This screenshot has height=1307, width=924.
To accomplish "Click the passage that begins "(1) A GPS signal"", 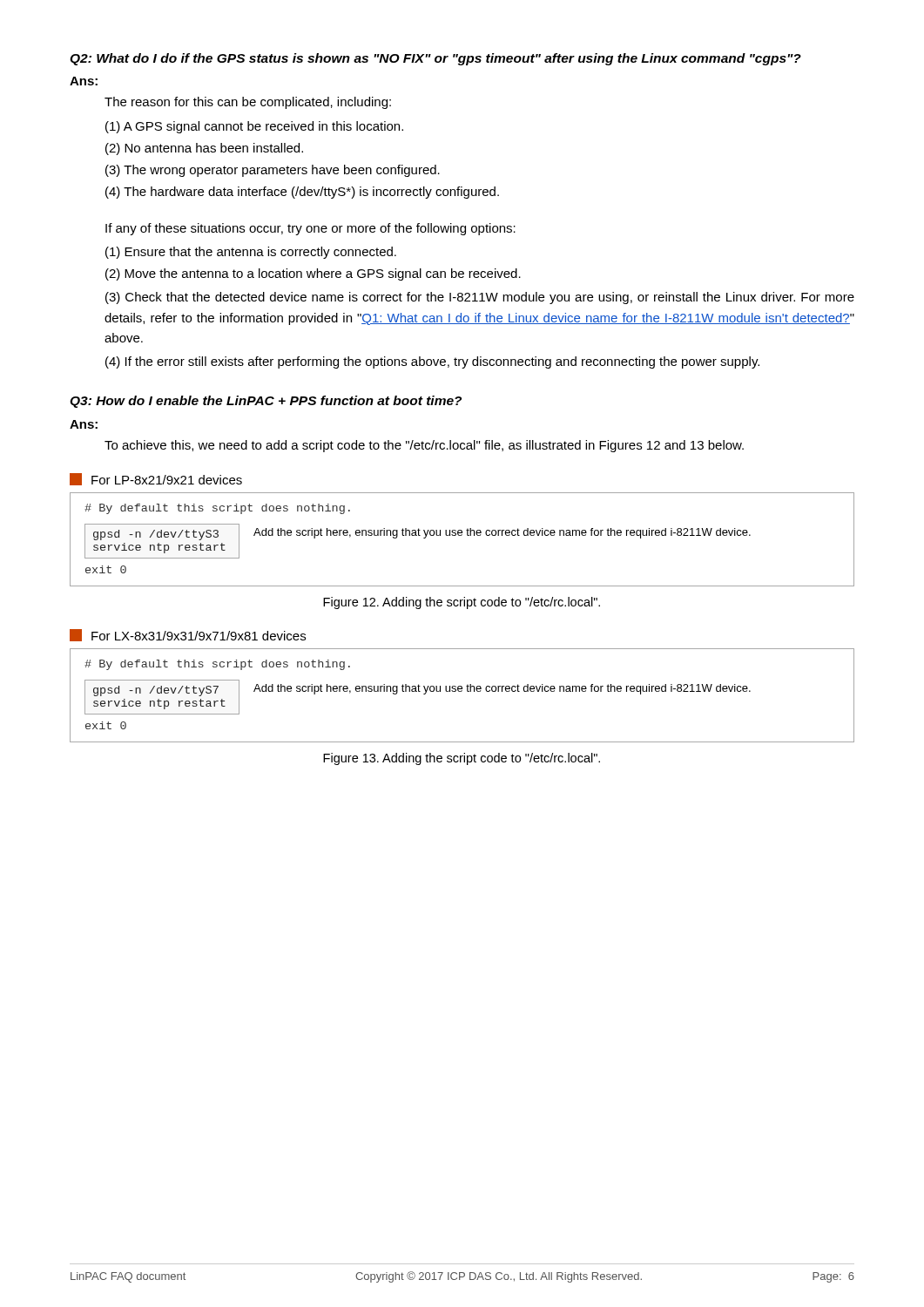I will pyautogui.click(x=254, y=125).
